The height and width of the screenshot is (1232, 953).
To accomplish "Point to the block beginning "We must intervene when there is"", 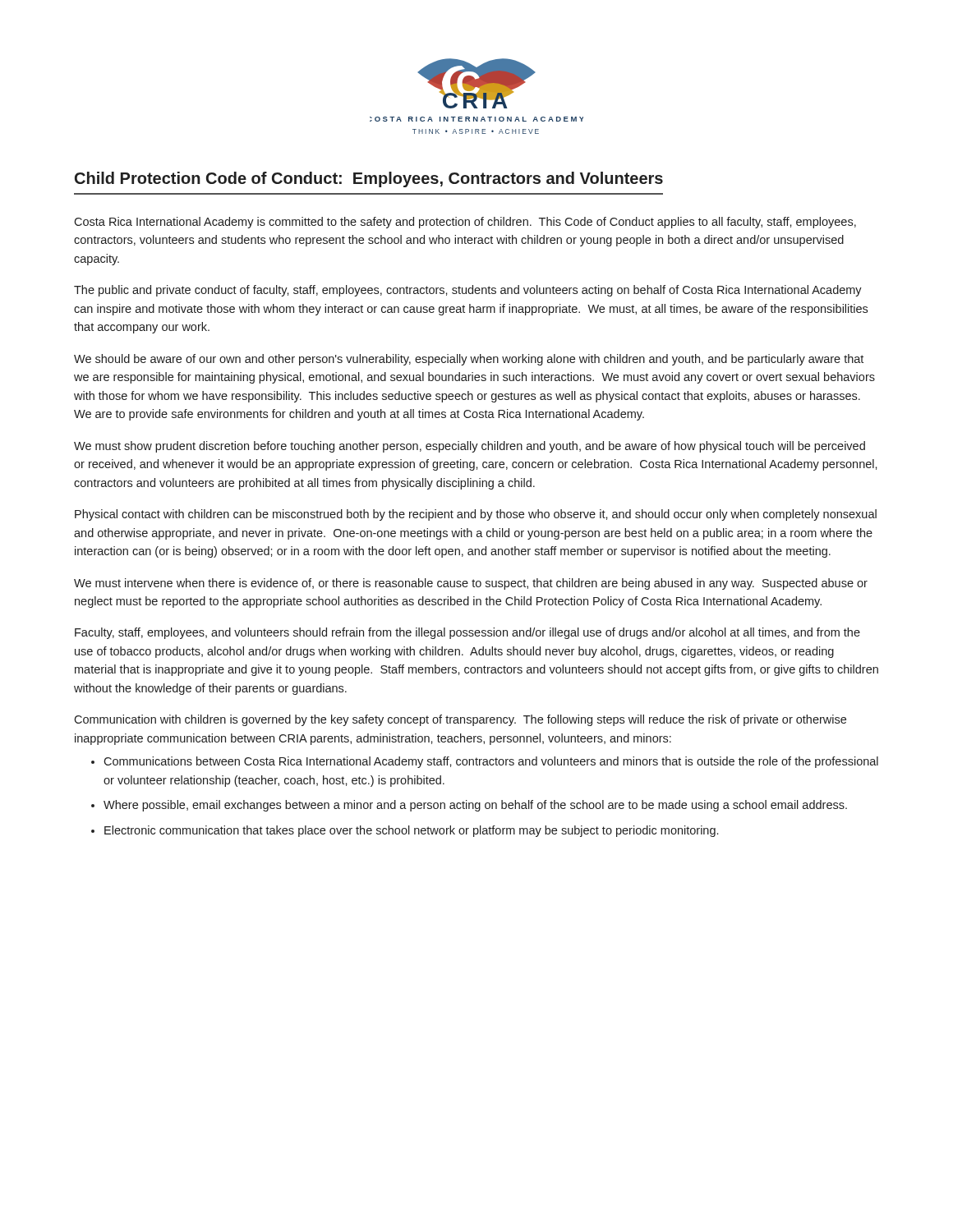I will point(471,592).
